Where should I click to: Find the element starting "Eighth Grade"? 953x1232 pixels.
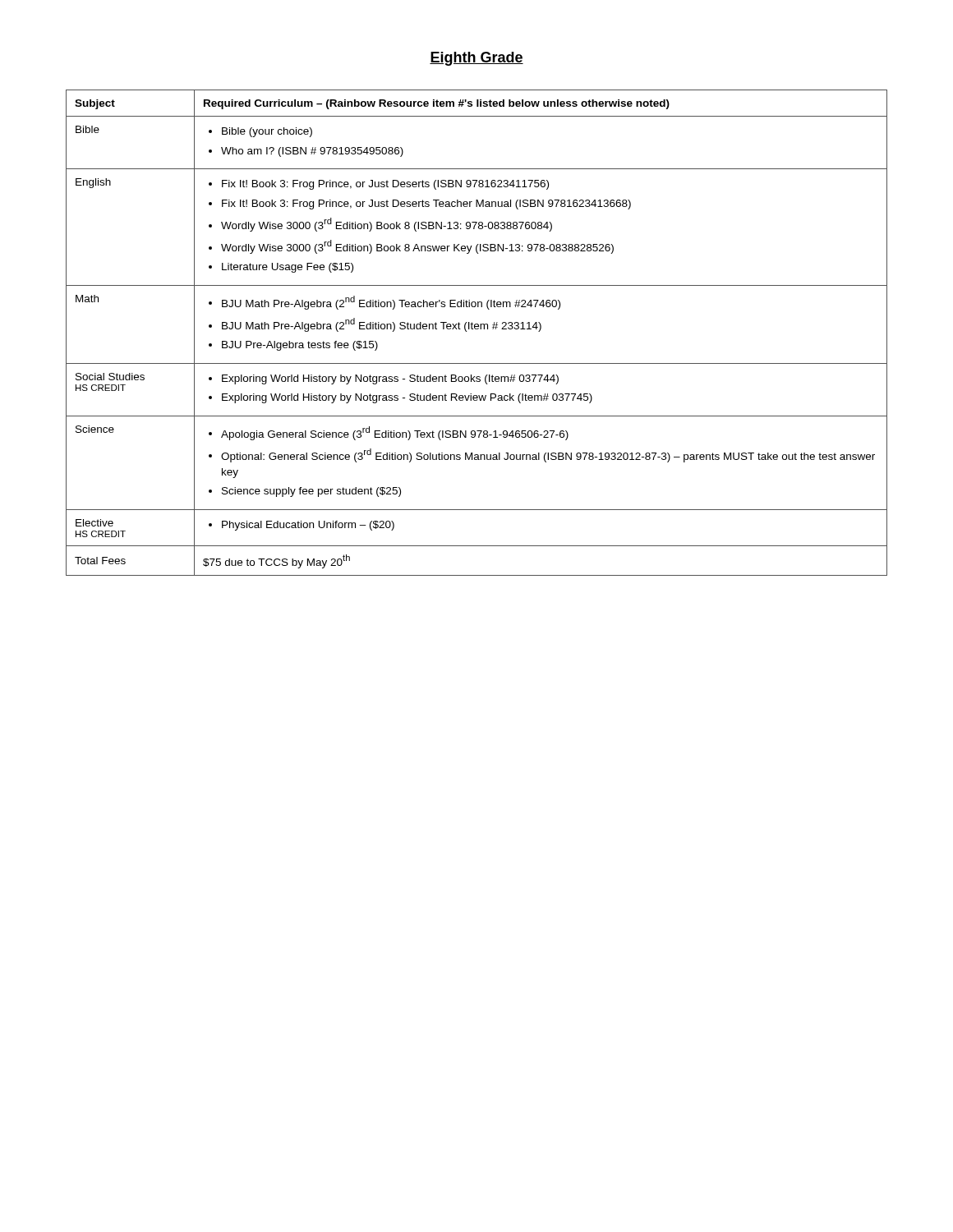(x=476, y=57)
